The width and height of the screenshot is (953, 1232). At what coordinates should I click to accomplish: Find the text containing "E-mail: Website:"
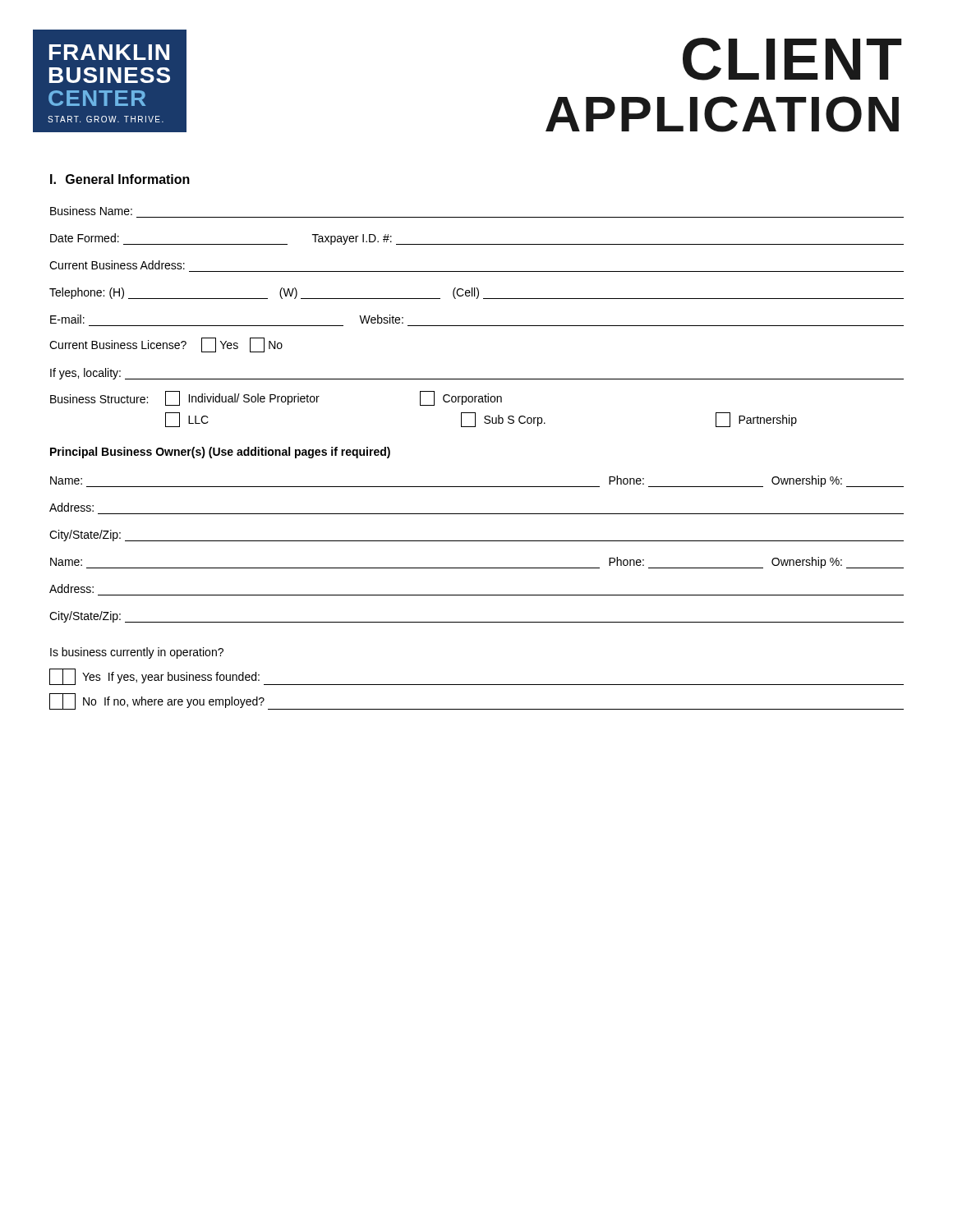476,318
